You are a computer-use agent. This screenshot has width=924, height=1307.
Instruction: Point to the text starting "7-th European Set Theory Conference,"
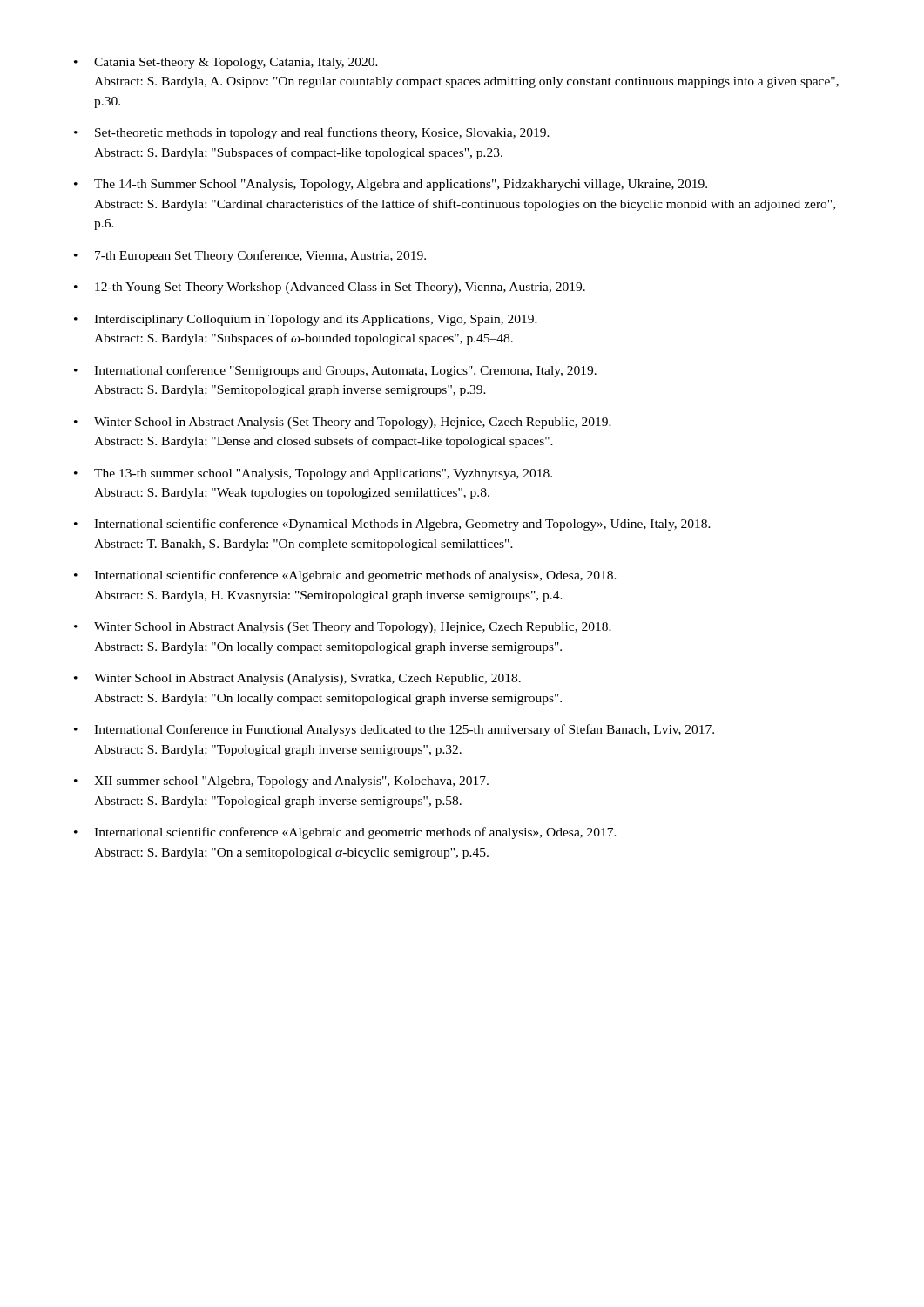(x=260, y=255)
